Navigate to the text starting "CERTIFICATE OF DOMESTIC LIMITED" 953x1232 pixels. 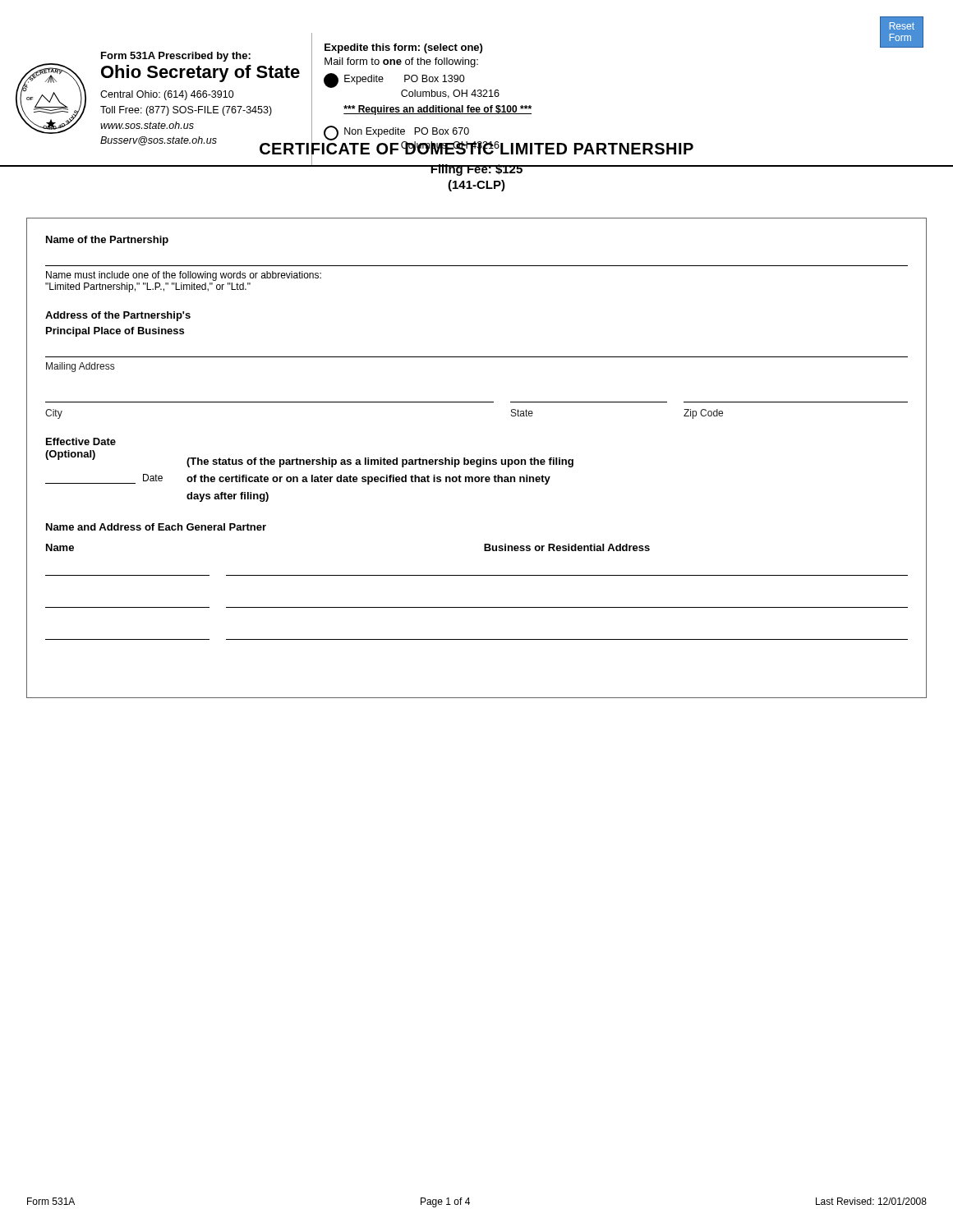point(476,165)
